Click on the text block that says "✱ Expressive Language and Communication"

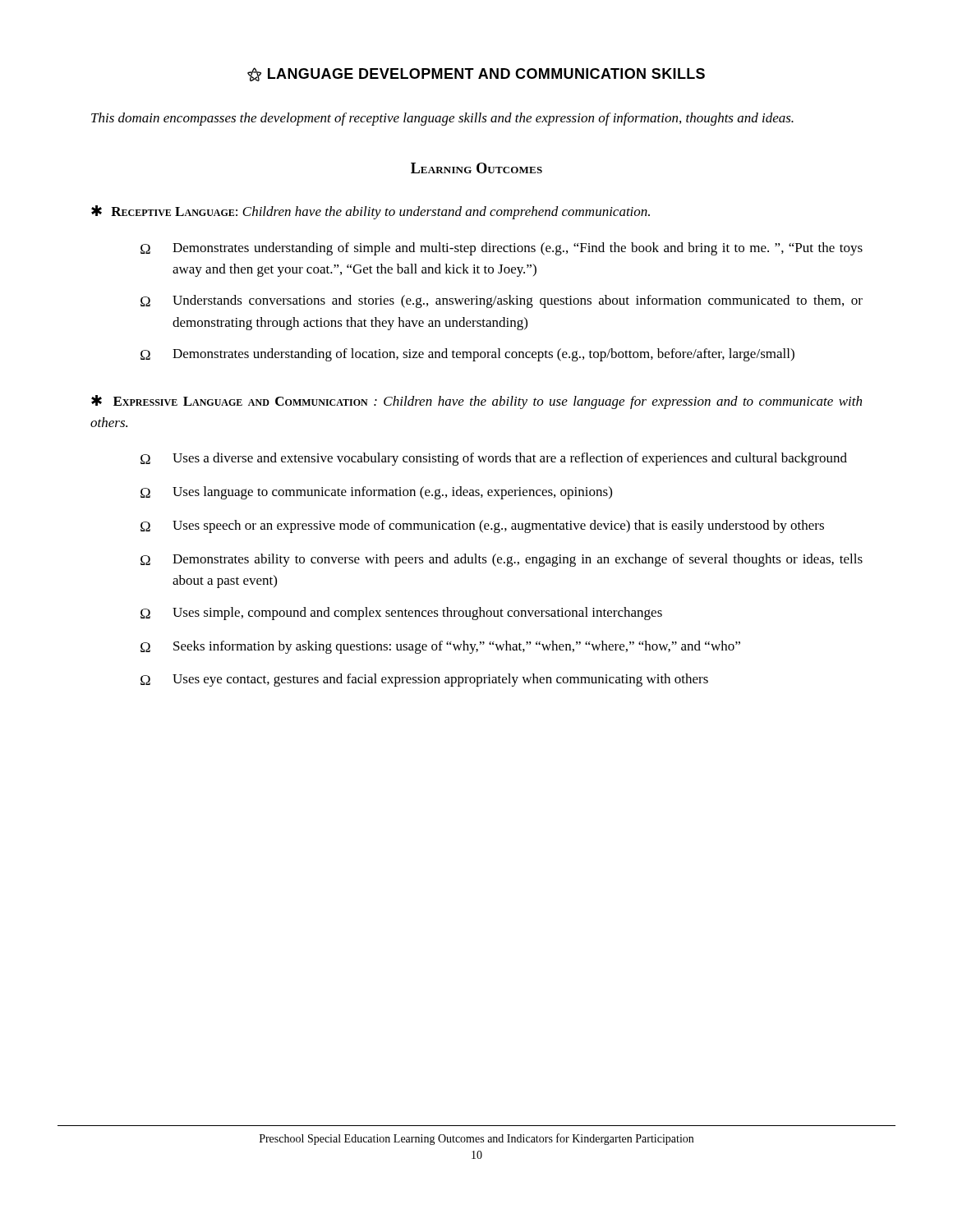tap(476, 411)
